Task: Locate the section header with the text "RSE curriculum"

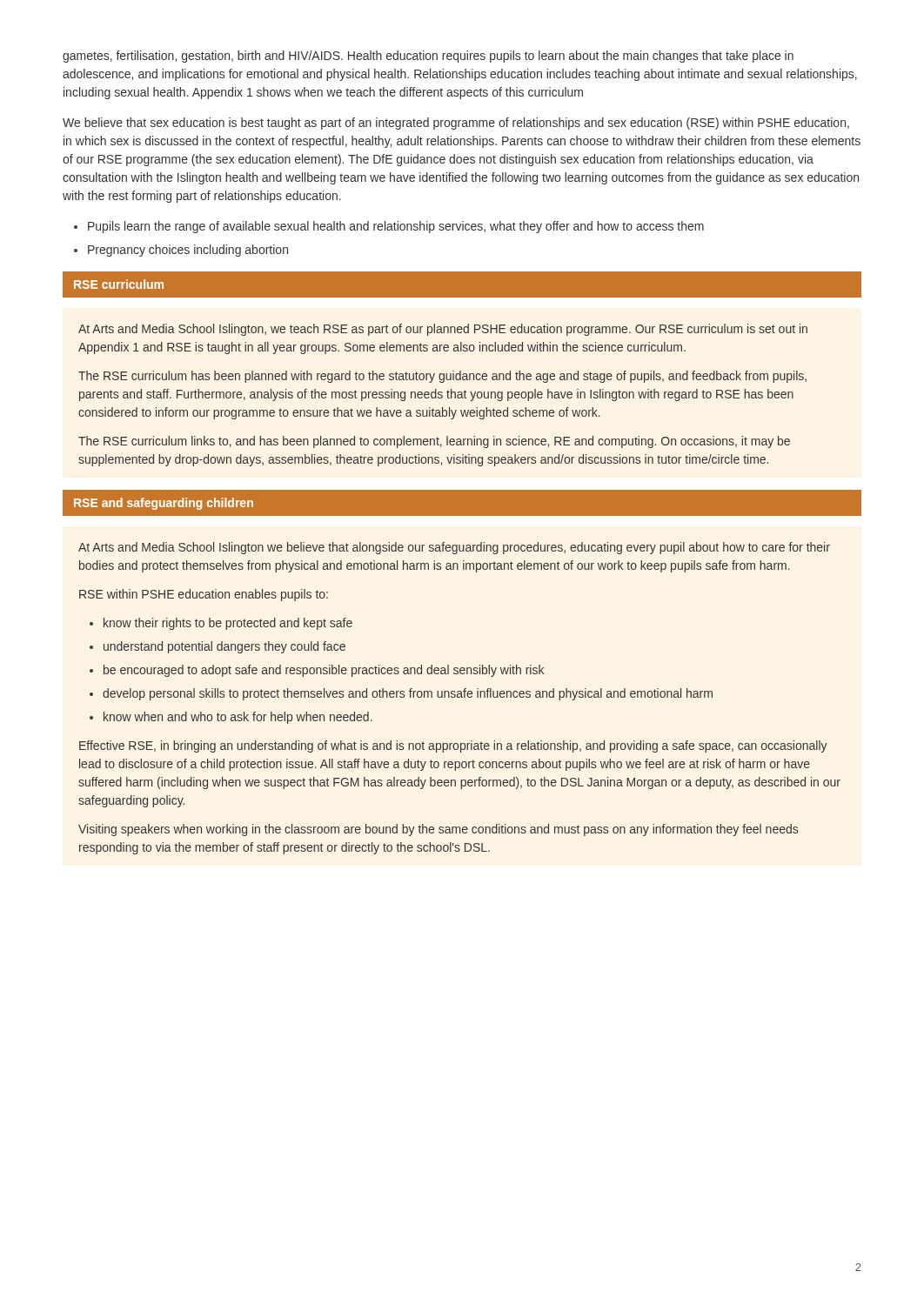Action: coord(119,284)
